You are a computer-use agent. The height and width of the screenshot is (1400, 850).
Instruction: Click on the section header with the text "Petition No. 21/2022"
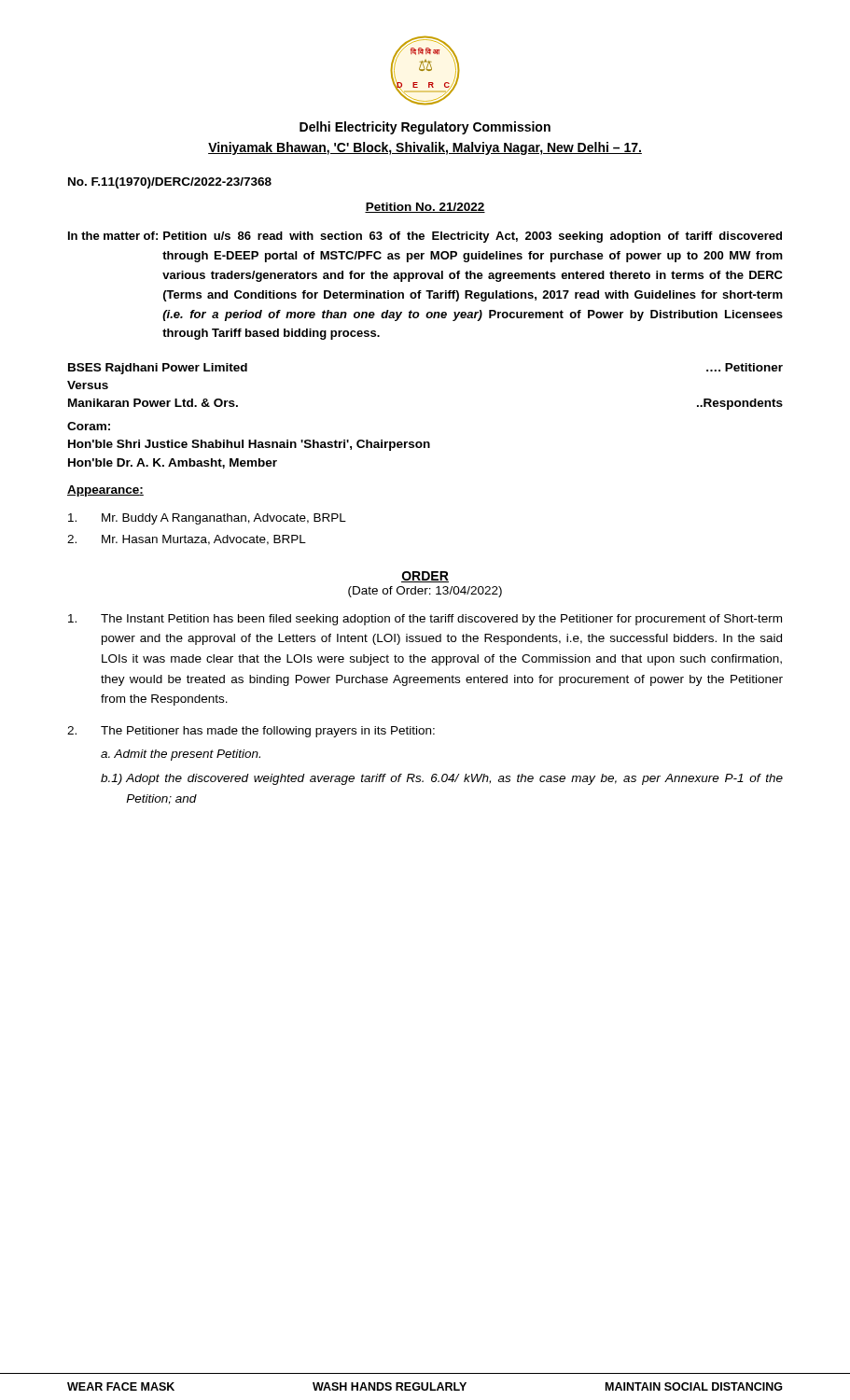point(425,207)
